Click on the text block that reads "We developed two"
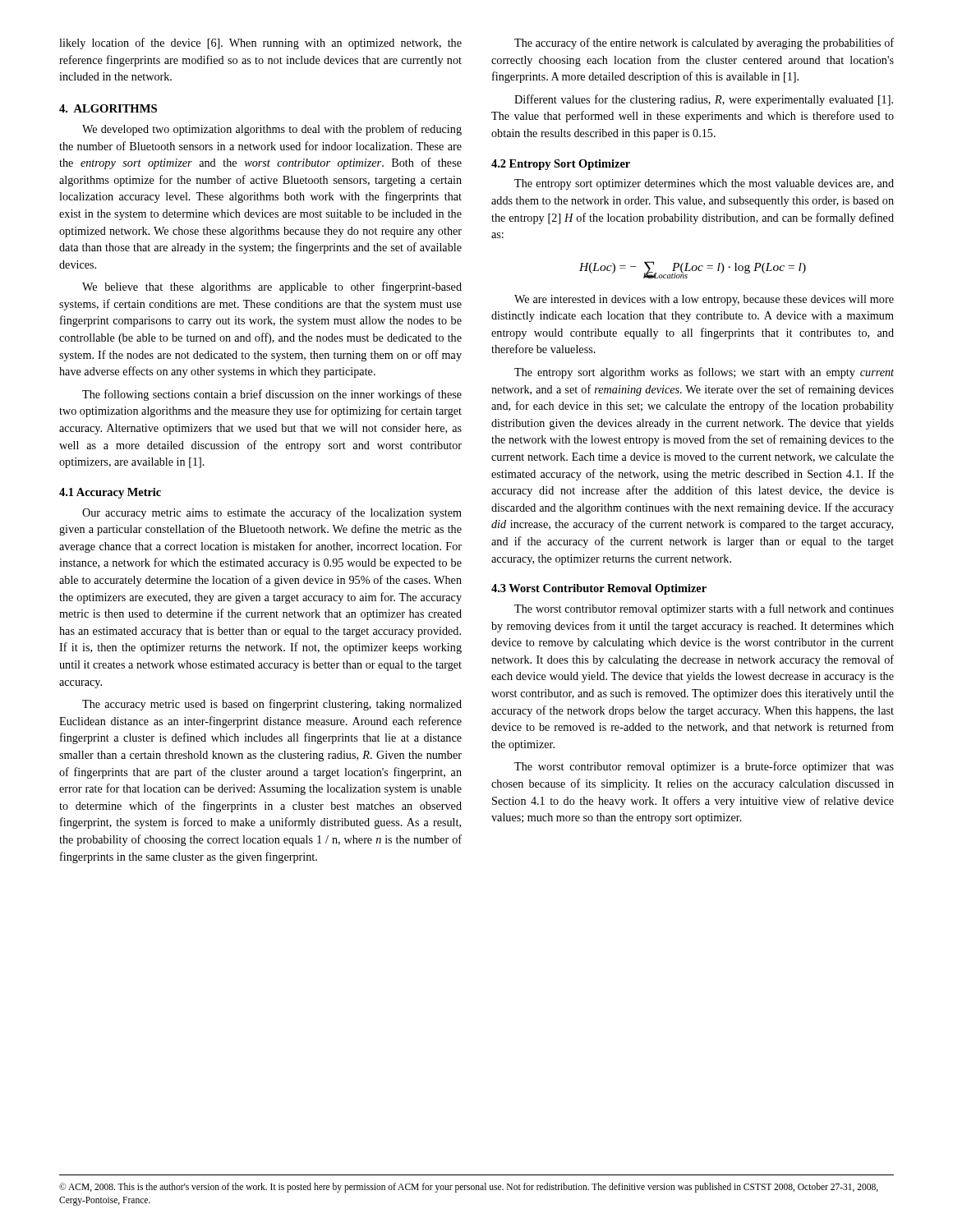Screen dimensions: 1232x953 260,296
